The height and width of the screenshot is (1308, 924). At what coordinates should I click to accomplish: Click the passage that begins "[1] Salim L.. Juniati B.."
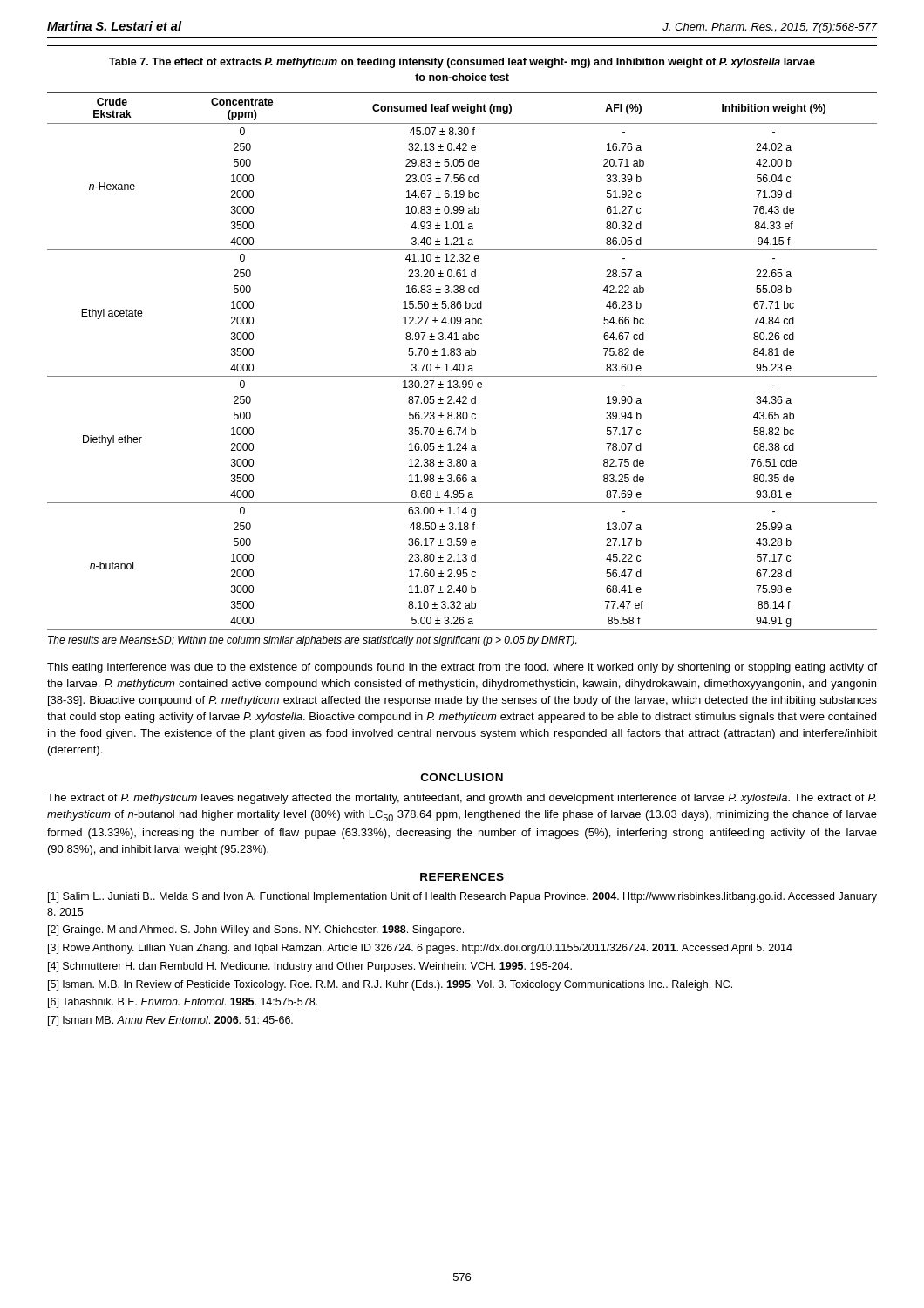coord(462,904)
